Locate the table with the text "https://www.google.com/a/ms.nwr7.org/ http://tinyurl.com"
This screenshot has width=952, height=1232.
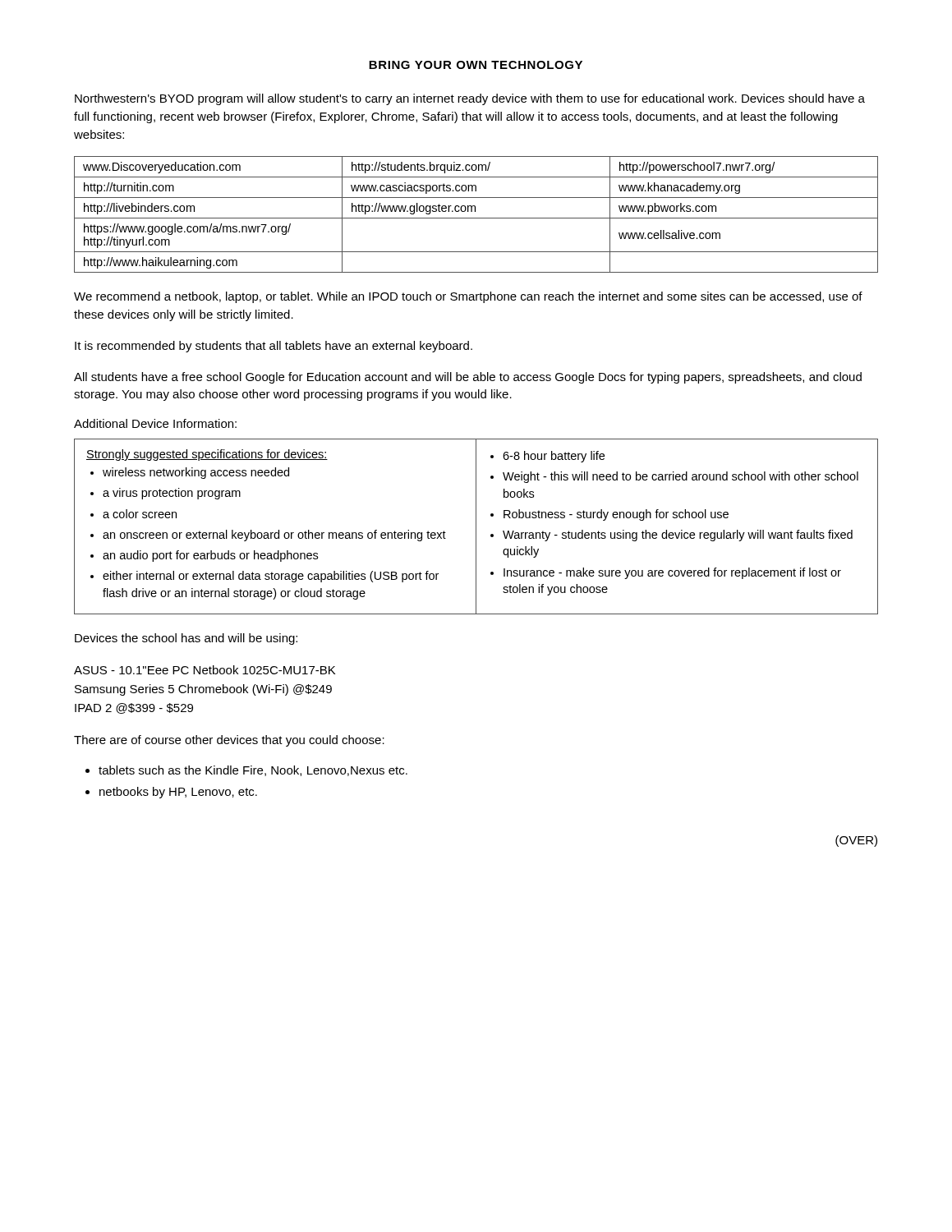tap(476, 215)
